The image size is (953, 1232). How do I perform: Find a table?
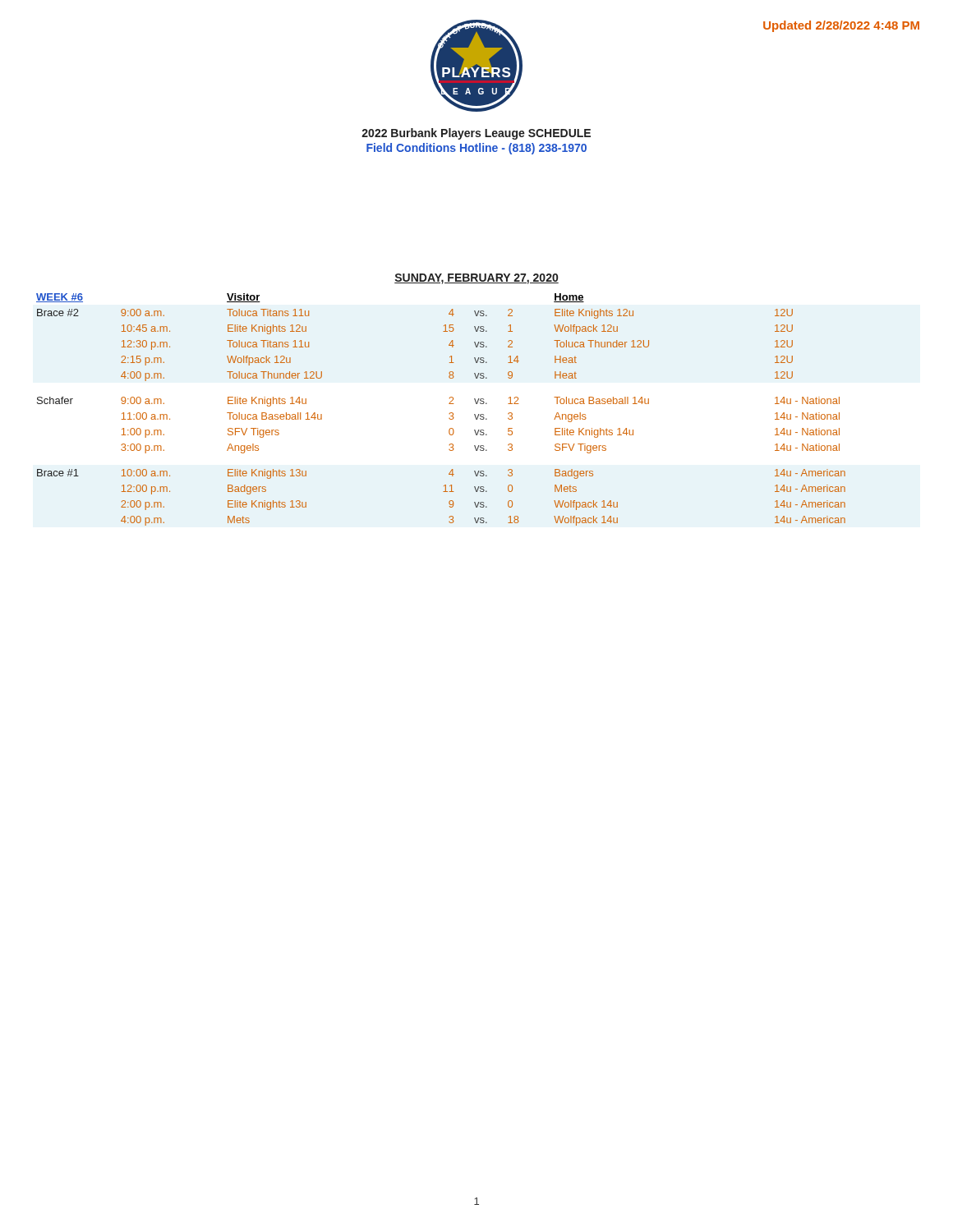pyautogui.click(x=476, y=408)
